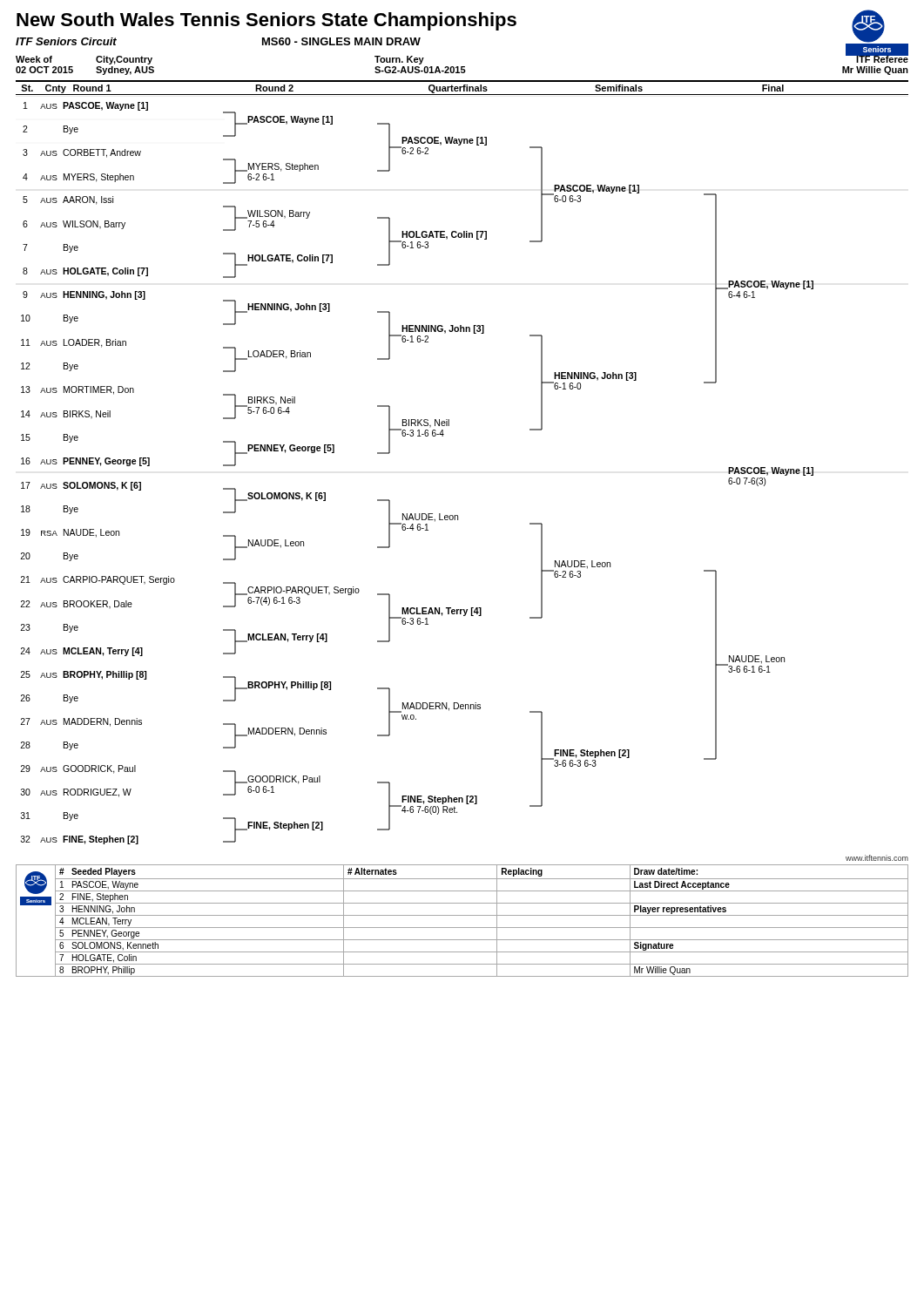Locate the flowchart
This screenshot has width=924, height=1307.
pyautogui.click(x=462, y=475)
